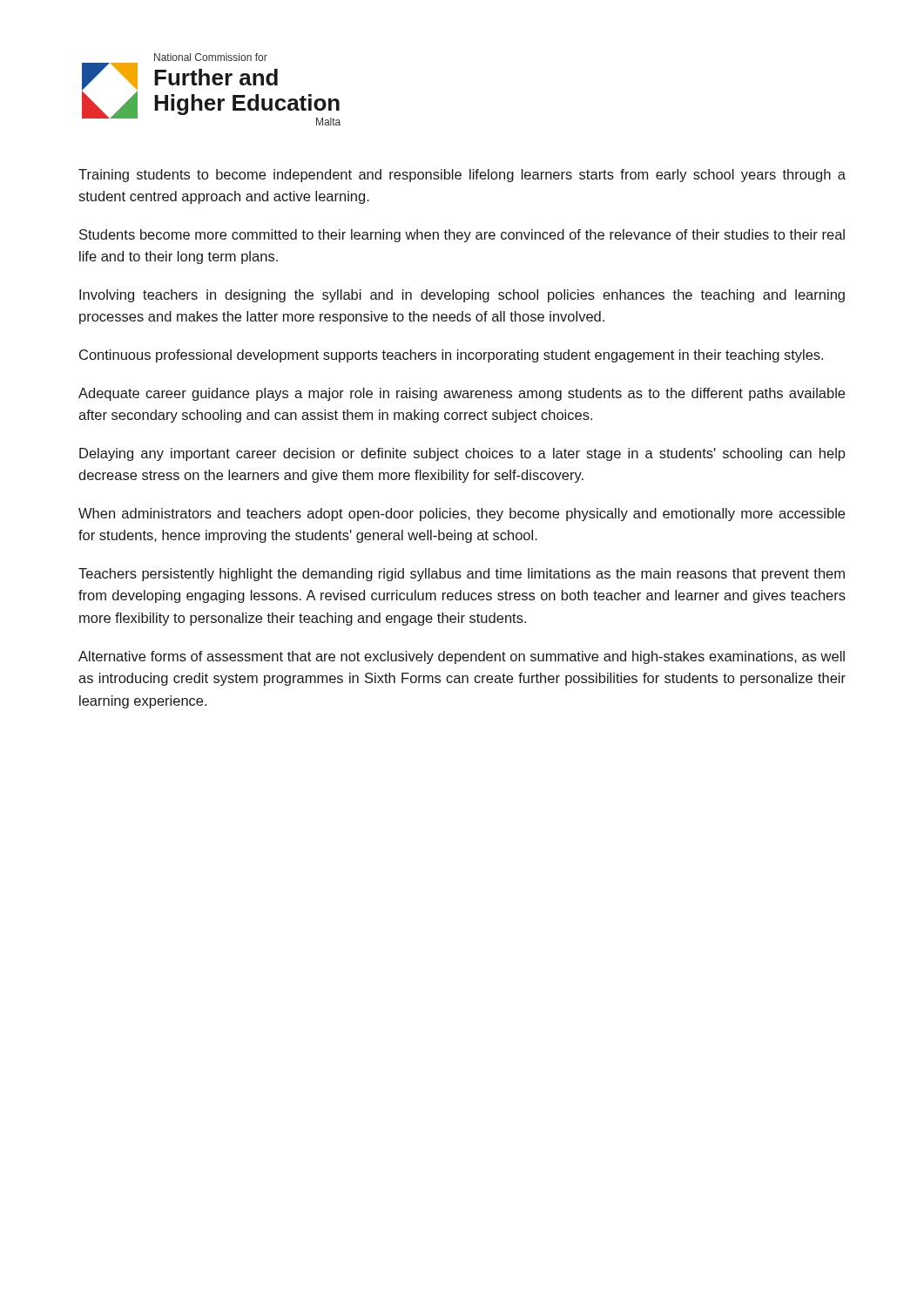Image resolution: width=924 pixels, height=1307 pixels.
Task: Find the passage starting "When administrators and teachers adopt"
Action: click(462, 524)
